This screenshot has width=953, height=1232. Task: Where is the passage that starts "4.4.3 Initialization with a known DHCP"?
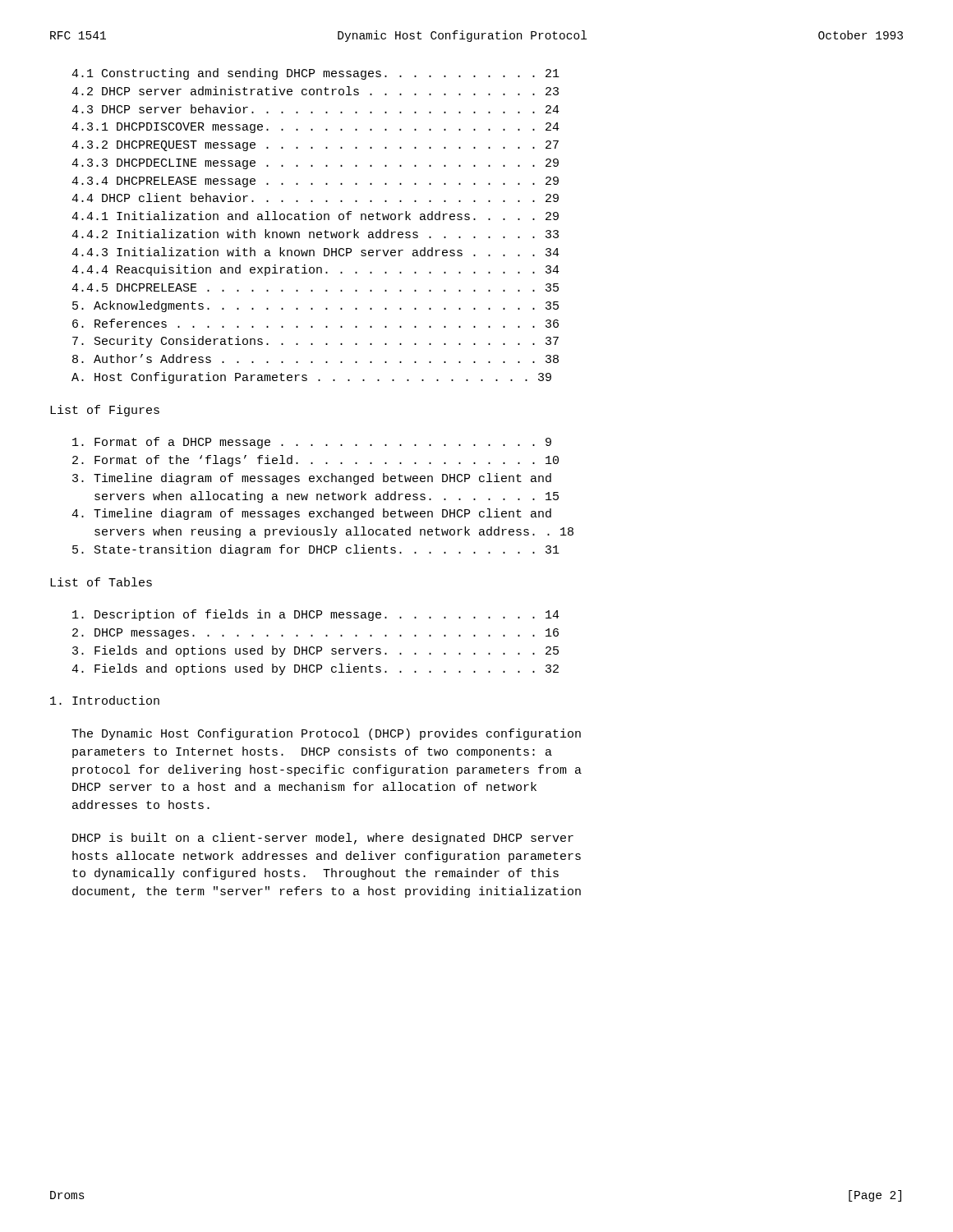pos(476,253)
